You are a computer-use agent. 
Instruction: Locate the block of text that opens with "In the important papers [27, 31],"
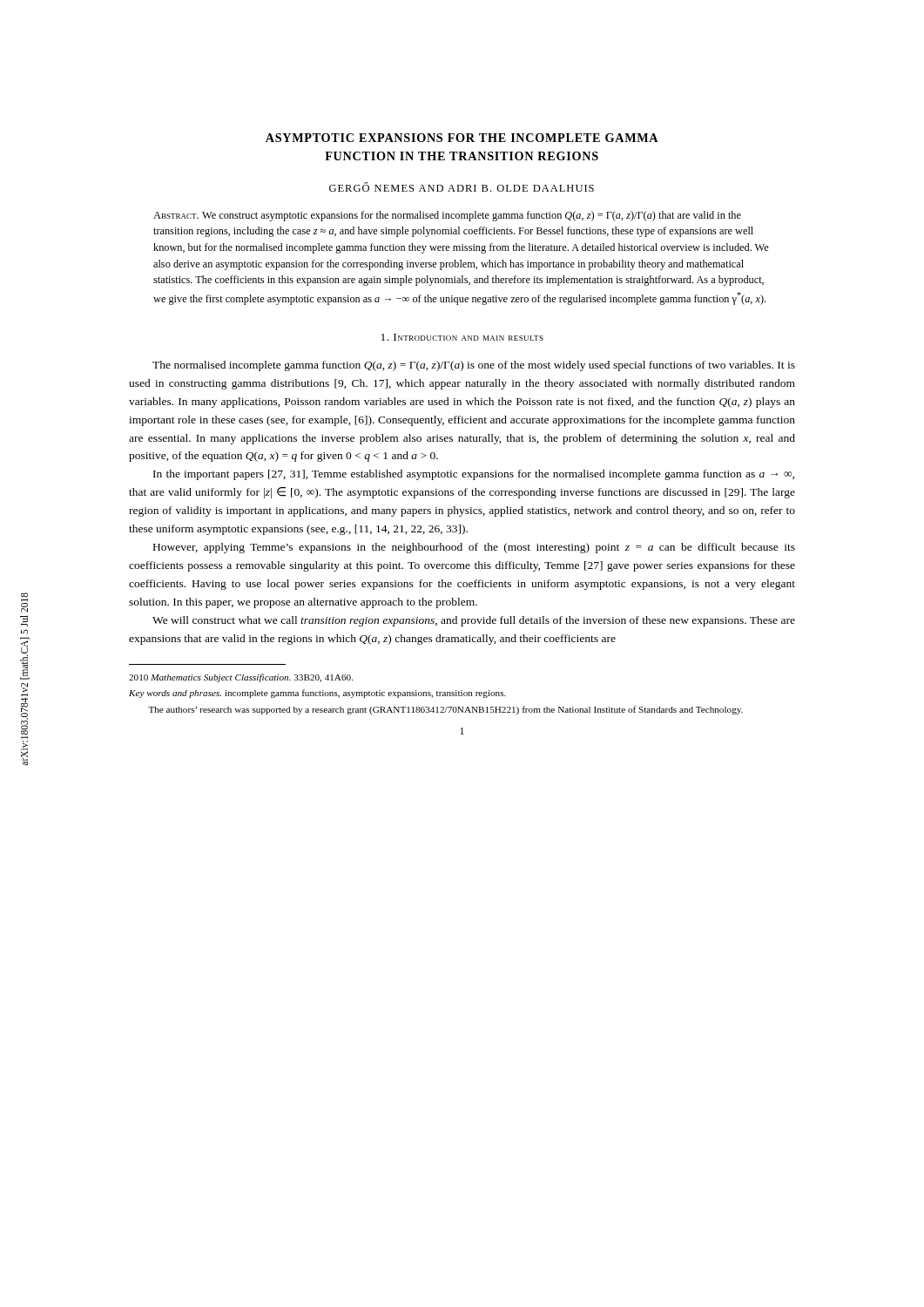click(x=462, y=501)
